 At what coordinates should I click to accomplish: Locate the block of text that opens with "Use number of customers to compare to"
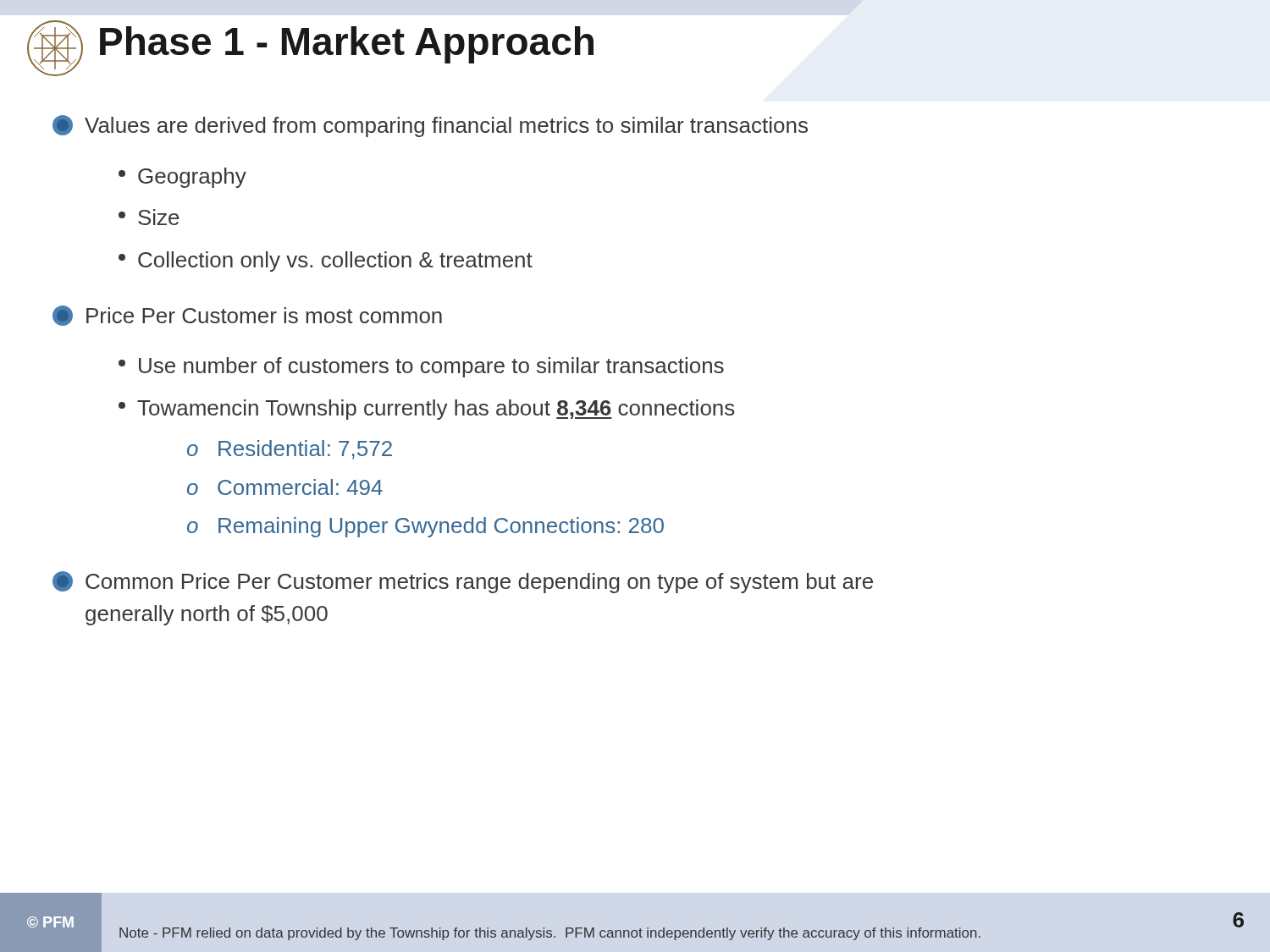[421, 367]
